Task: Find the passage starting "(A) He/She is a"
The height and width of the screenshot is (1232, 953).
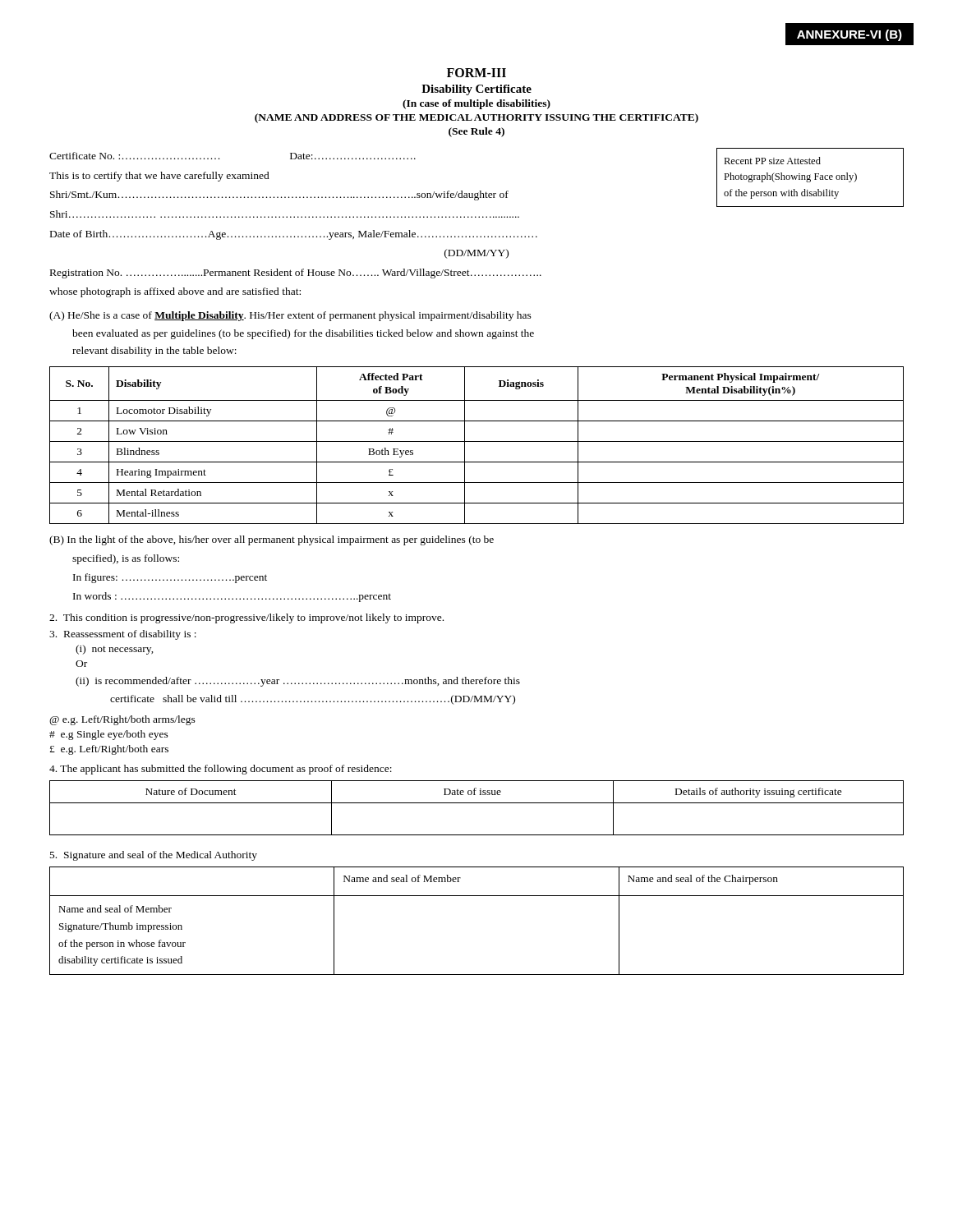Action: pos(476,334)
